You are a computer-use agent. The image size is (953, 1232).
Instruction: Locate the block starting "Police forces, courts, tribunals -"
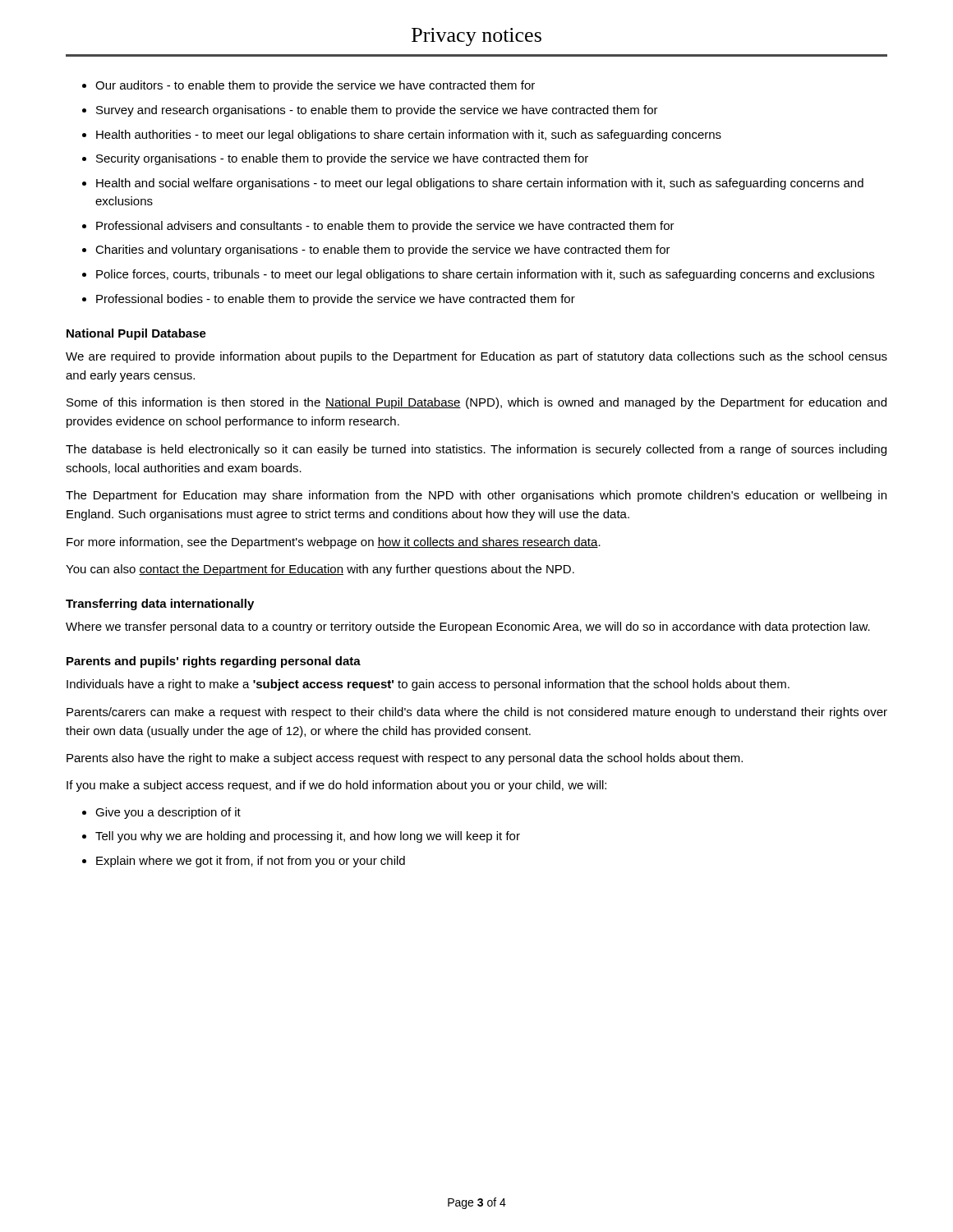click(x=485, y=274)
